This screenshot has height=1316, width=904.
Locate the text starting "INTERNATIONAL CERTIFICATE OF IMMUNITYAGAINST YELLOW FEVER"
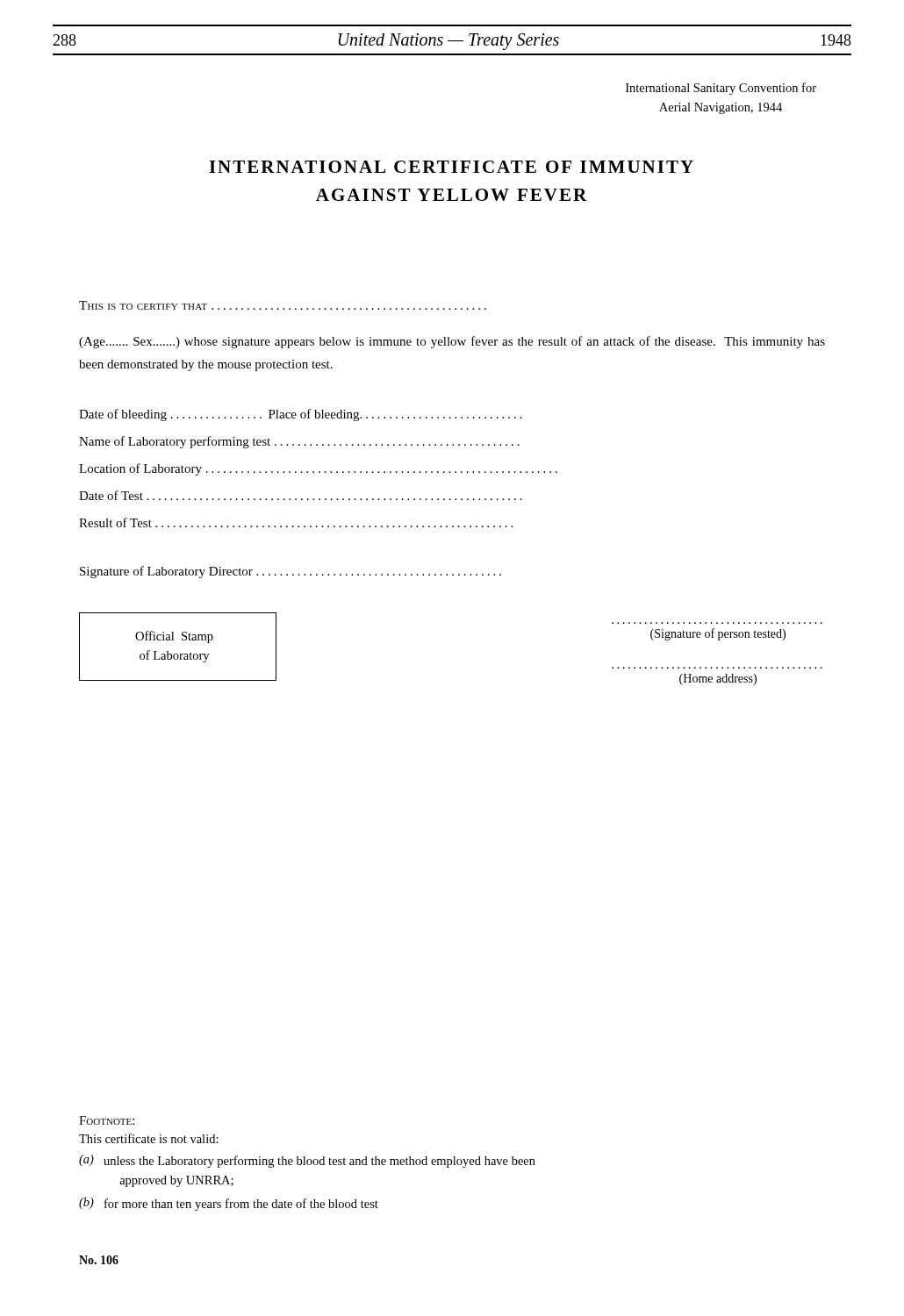tap(452, 181)
